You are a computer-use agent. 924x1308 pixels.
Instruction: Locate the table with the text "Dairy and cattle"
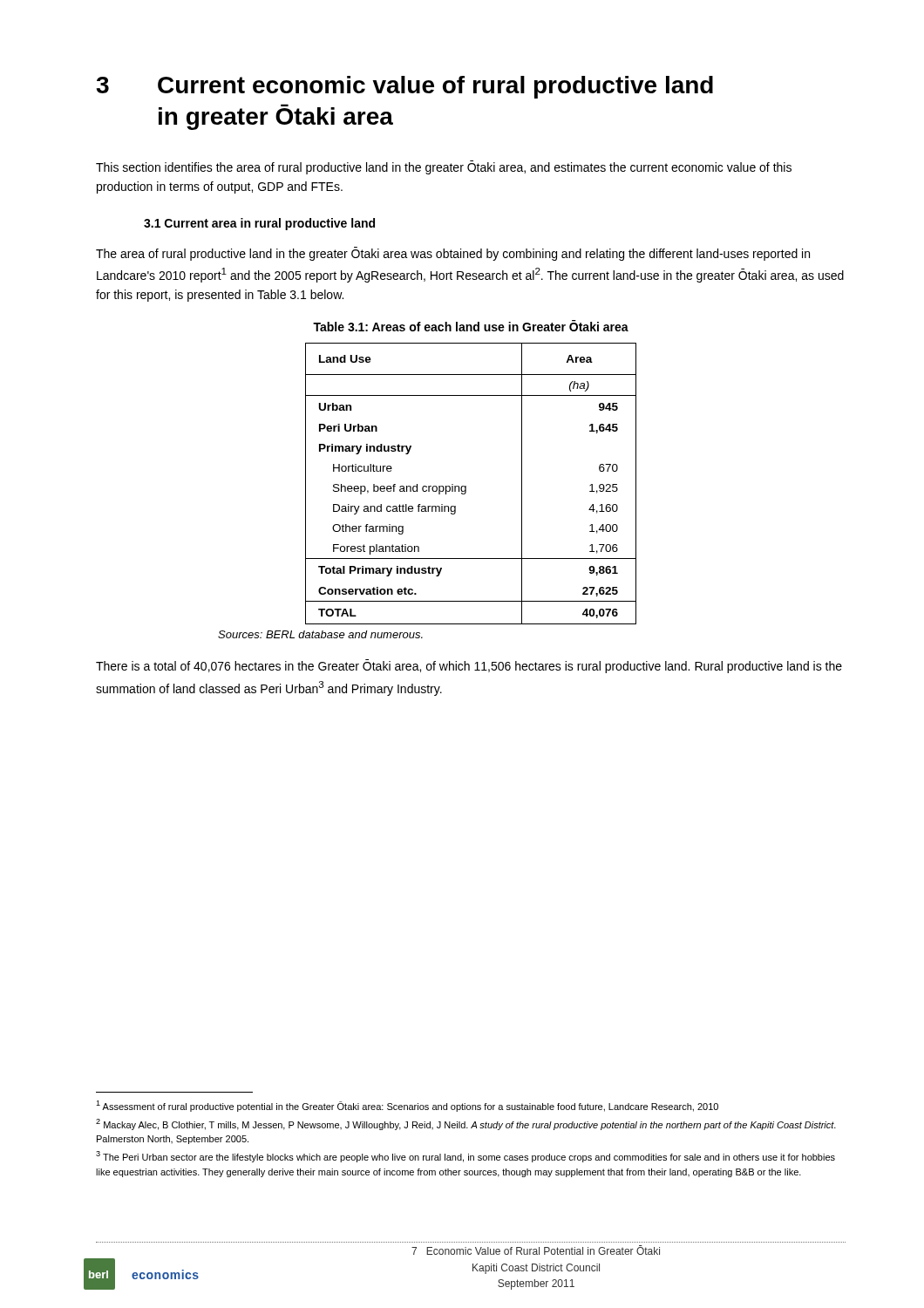pyautogui.click(x=471, y=484)
